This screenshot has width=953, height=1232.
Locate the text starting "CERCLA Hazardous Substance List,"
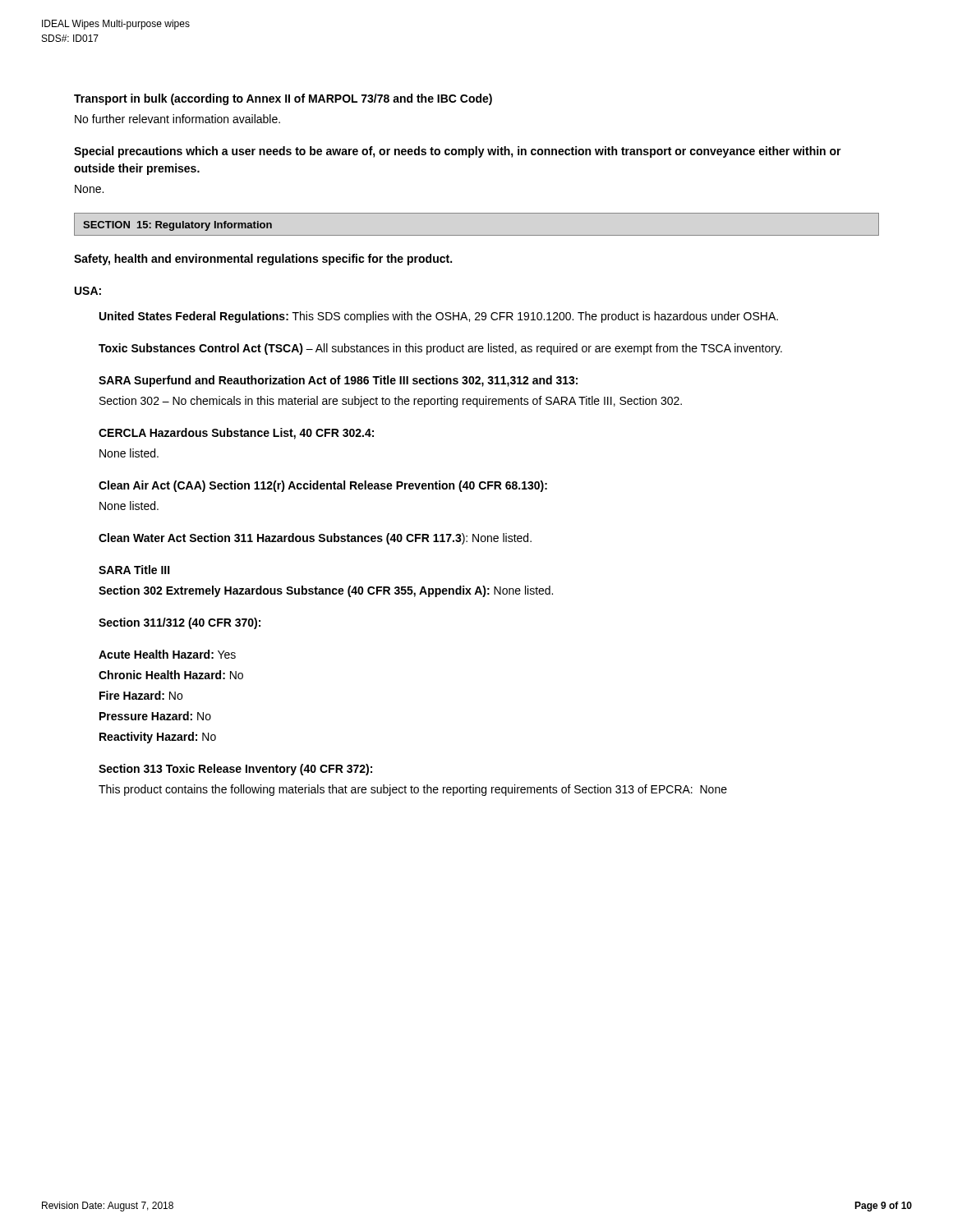pos(236,434)
